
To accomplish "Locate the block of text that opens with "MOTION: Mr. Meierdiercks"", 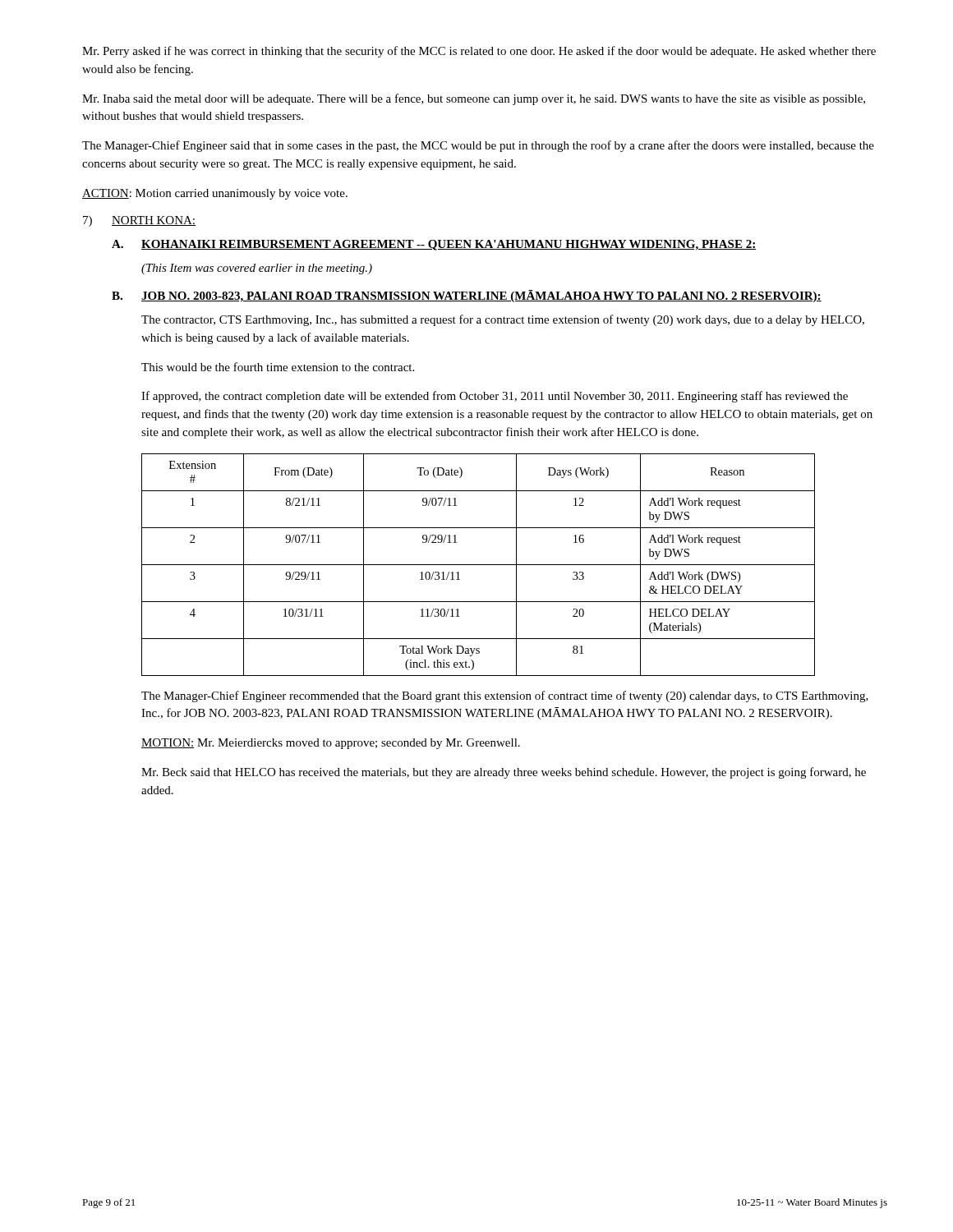I will click(514, 743).
